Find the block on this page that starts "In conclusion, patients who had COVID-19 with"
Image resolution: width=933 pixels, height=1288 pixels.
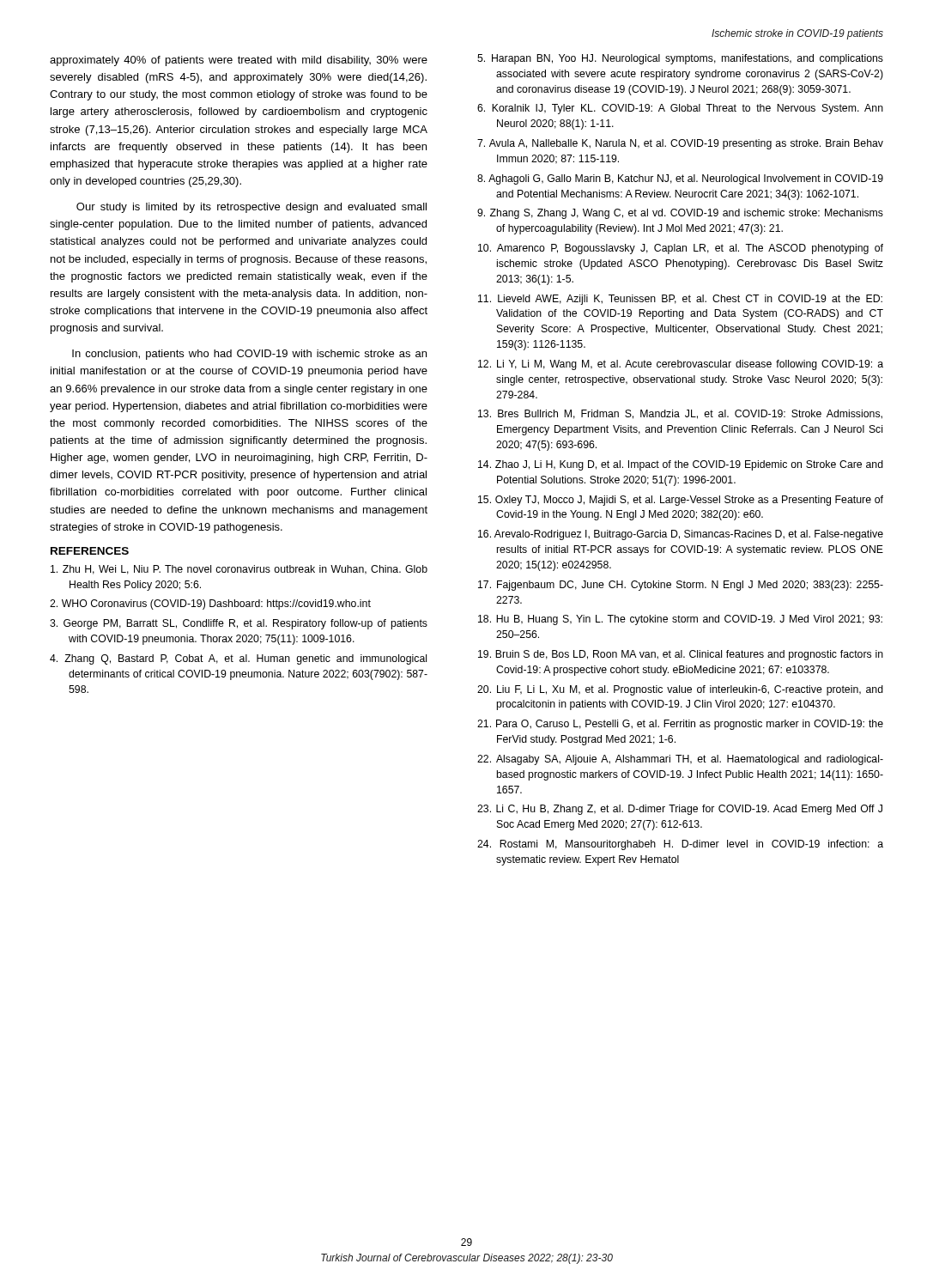click(x=239, y=441)
